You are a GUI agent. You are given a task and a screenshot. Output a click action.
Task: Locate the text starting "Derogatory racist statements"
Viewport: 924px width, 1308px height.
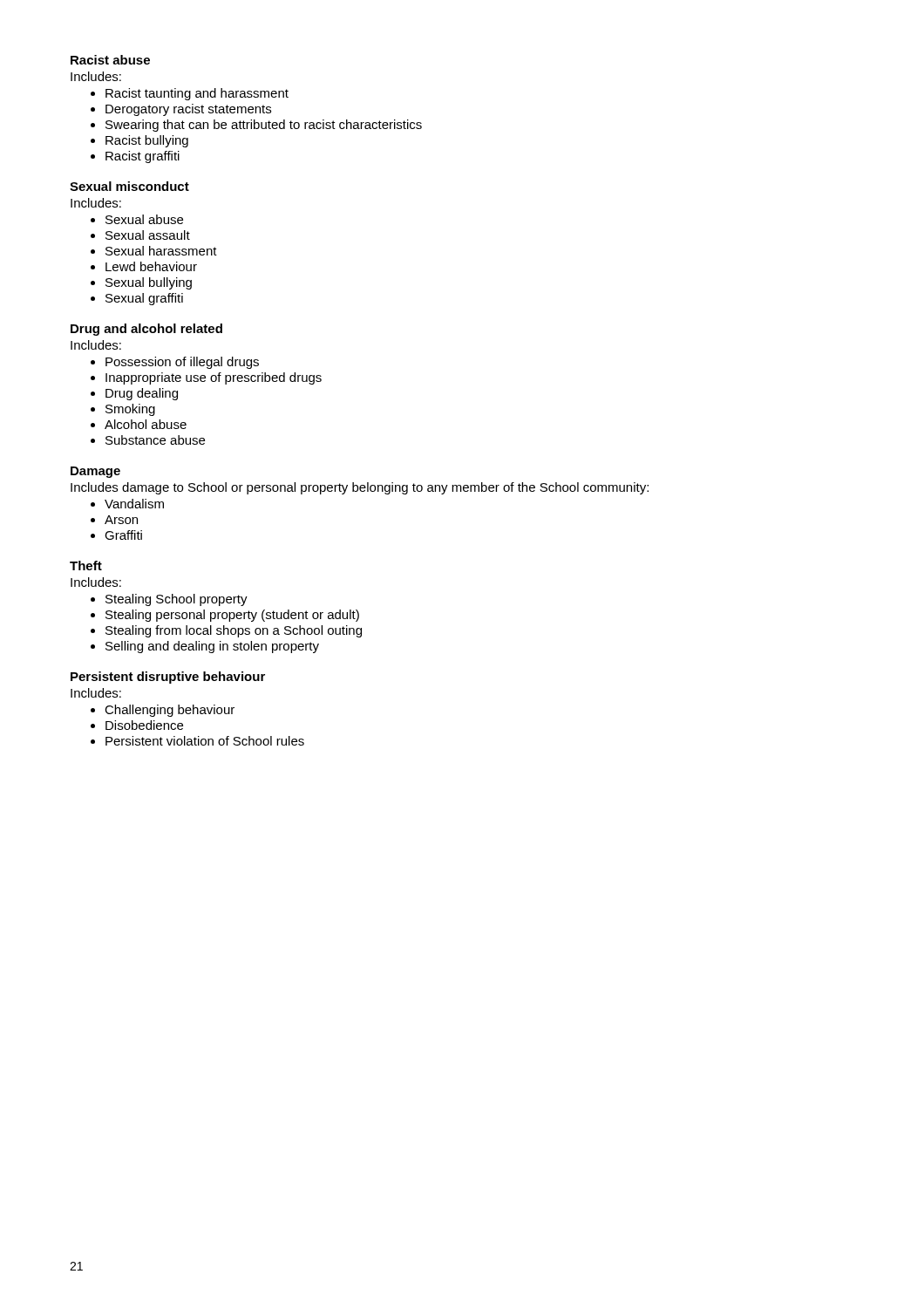(188, 109)
